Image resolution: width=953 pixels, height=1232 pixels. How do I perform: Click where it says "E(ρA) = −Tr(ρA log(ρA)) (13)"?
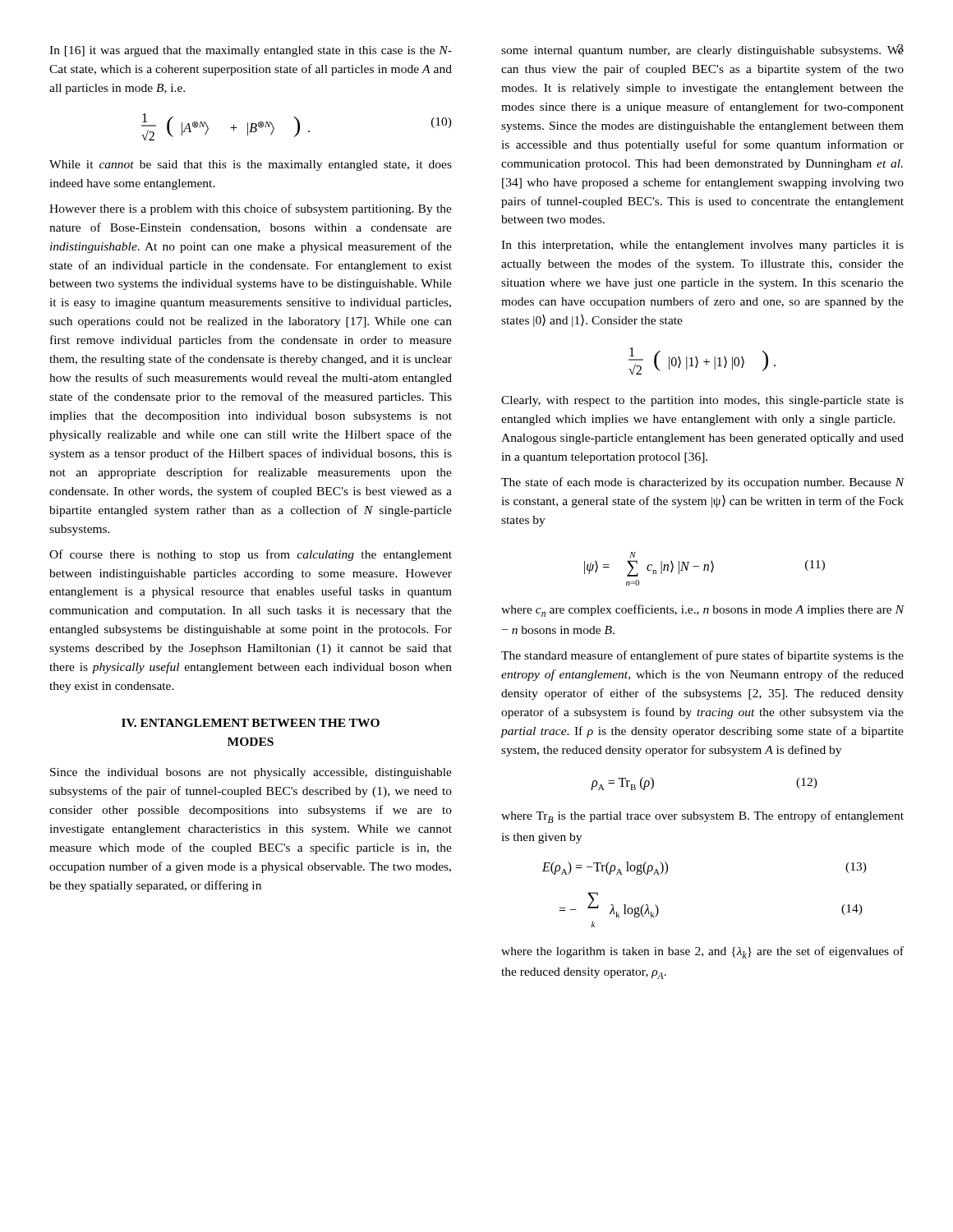click(602, 868)
